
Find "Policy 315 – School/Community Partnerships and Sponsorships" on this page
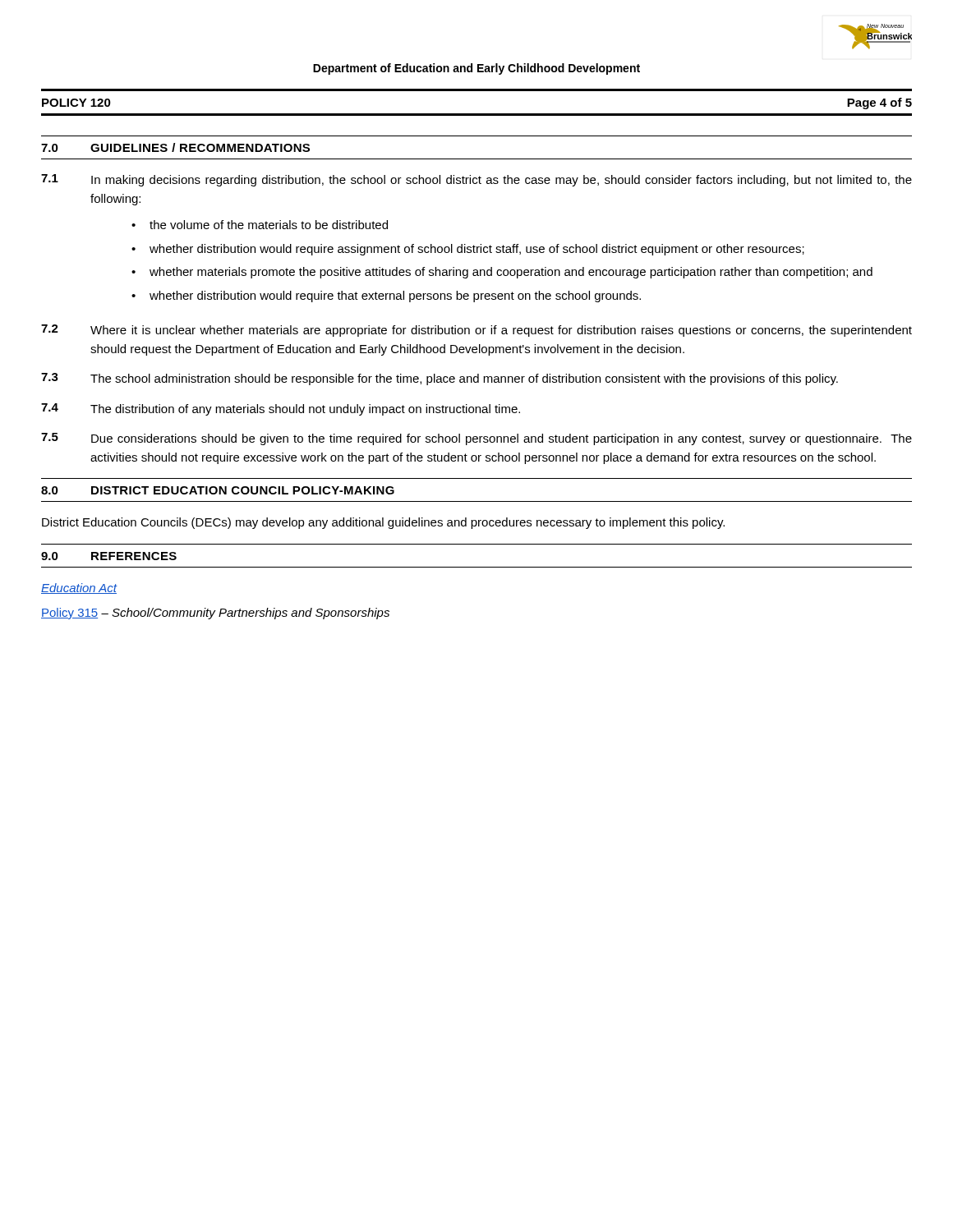(x=215, y=612)
